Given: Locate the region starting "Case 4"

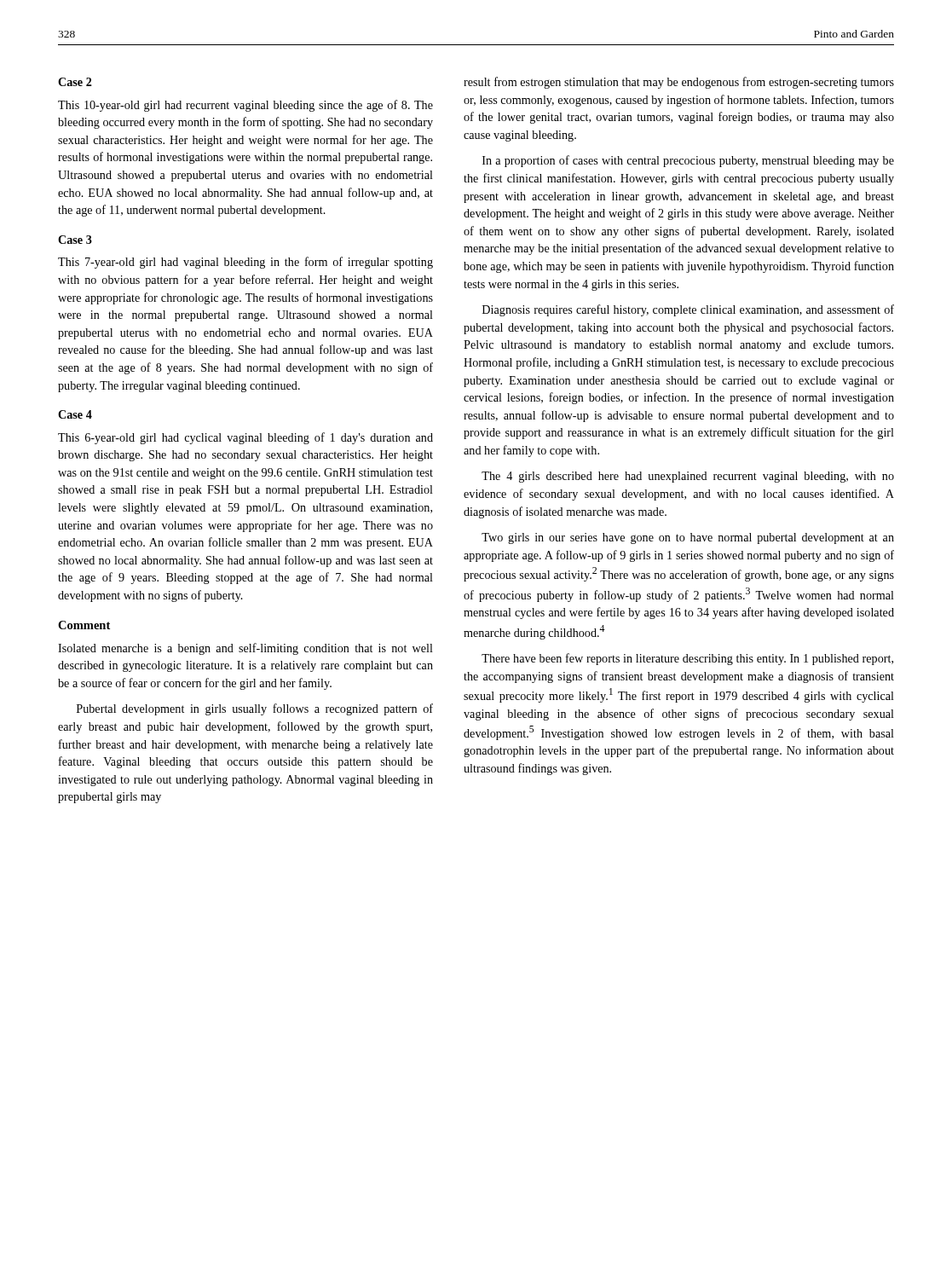Looking at the screenshot, I should (x=75, y=414).
